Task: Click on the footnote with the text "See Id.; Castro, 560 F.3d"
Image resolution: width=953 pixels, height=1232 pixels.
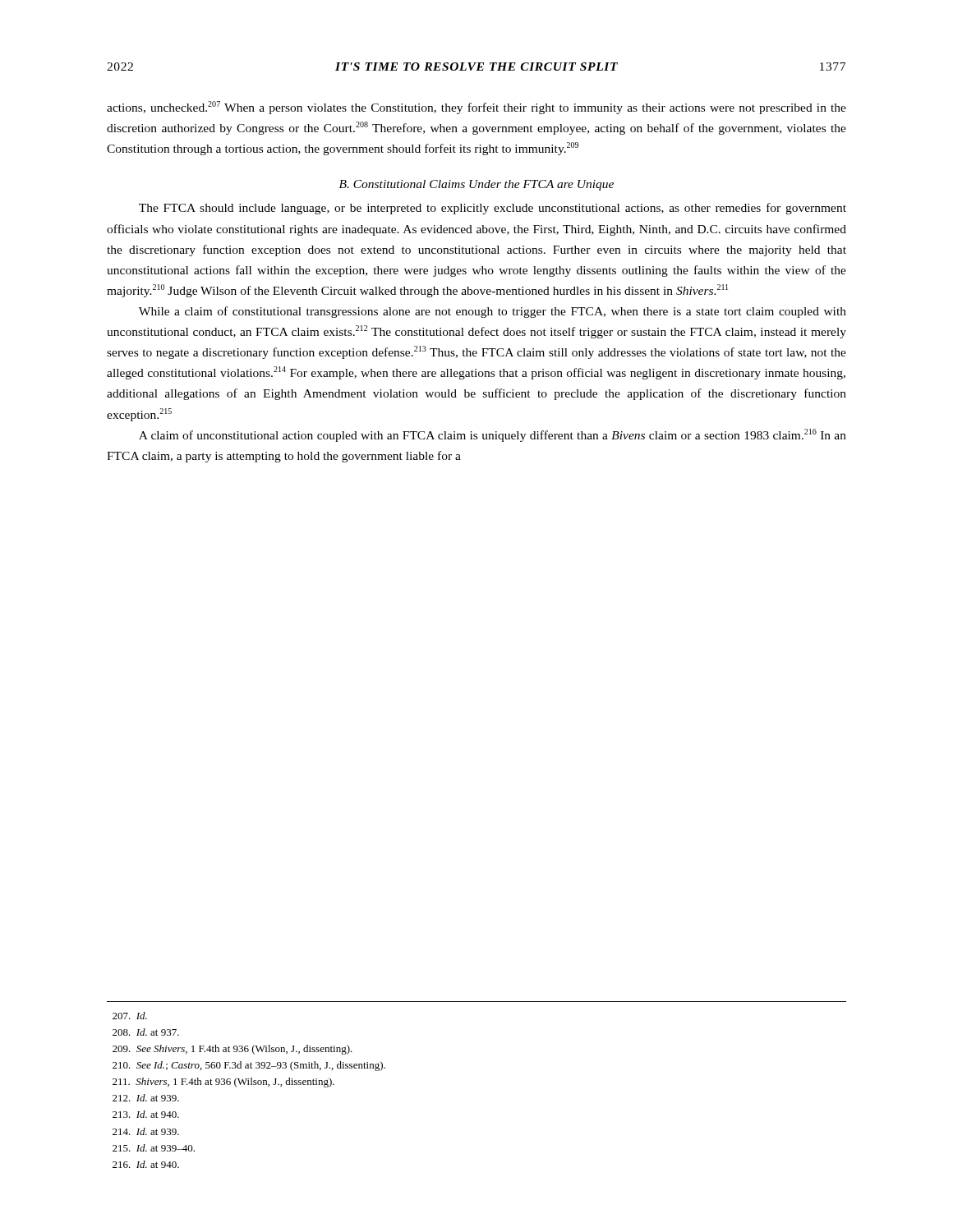Action: coord(246,1065)
